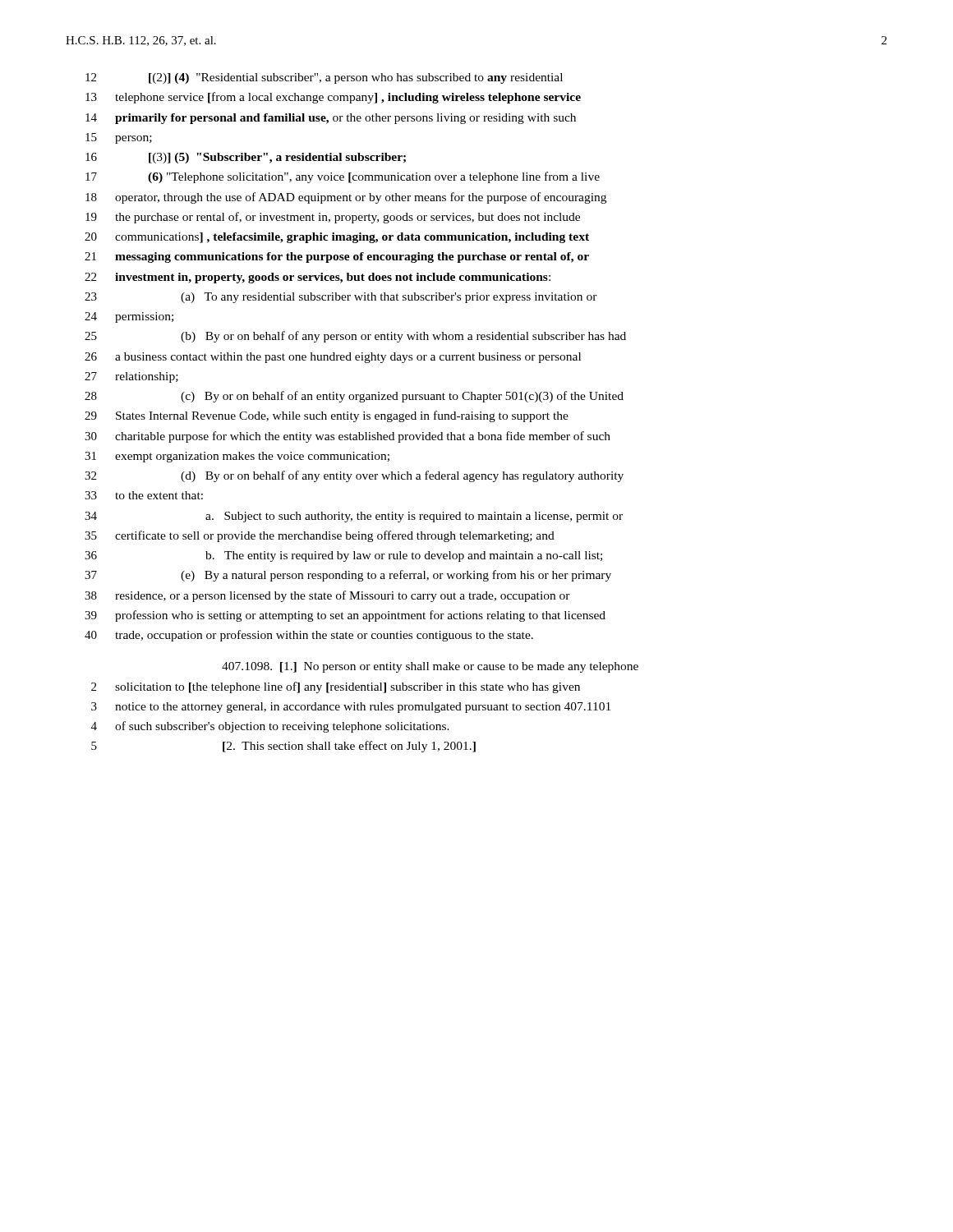Find the text block starting "37 (e) By a natural person"

point(476,575)
